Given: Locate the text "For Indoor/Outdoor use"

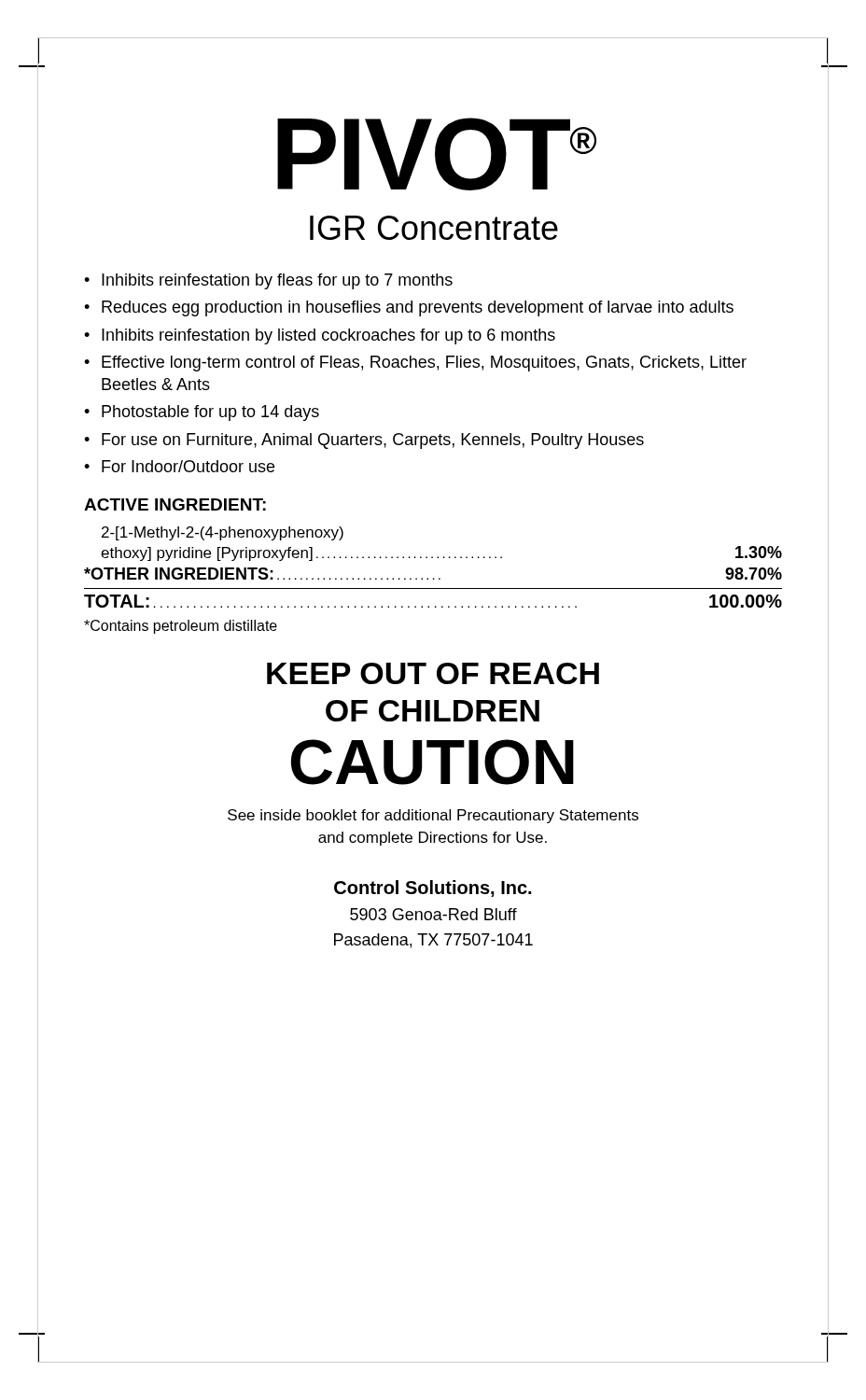Looking at the screenshot, I should [179, 466].
